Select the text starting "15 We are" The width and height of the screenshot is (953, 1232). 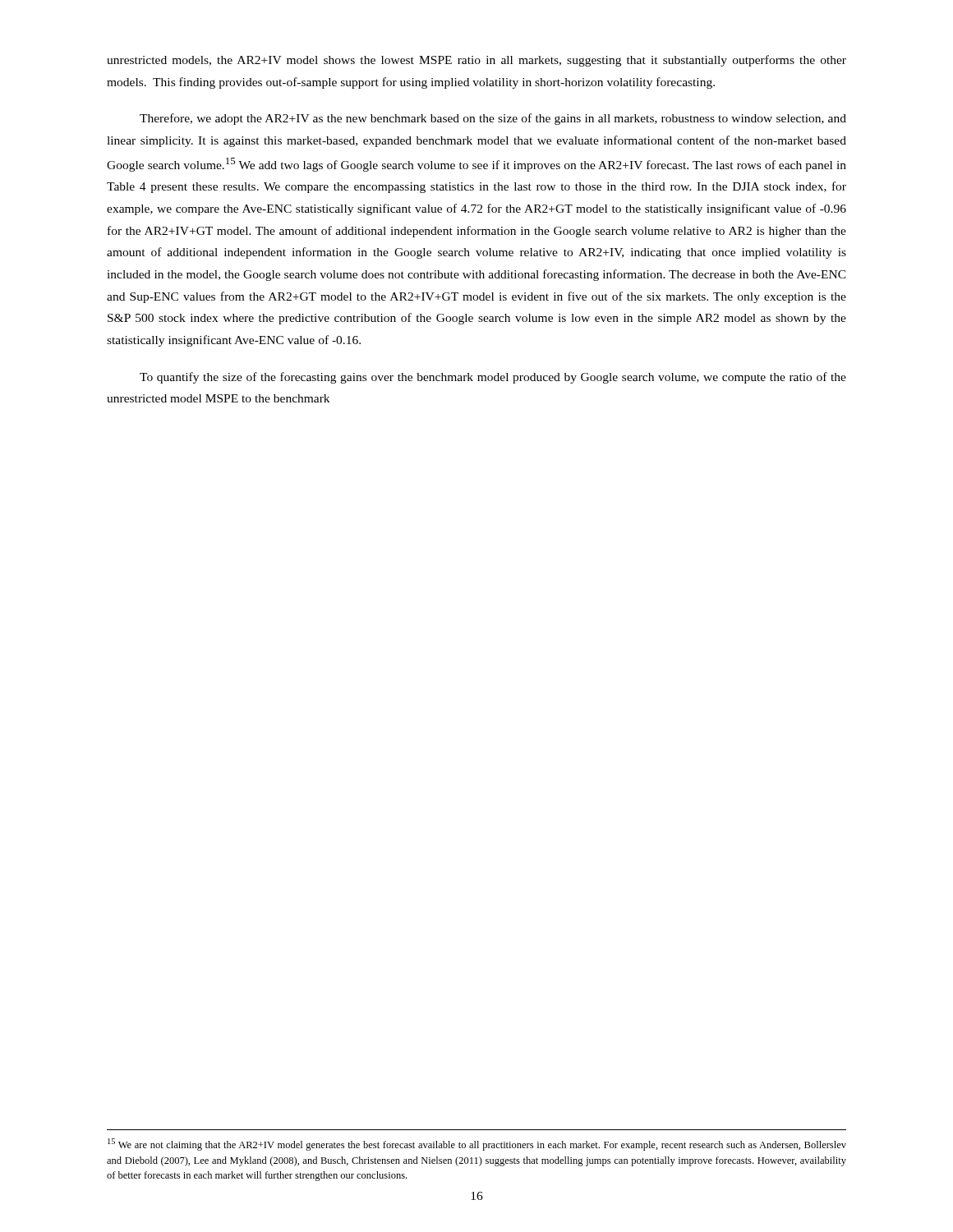coord(476,1159)
